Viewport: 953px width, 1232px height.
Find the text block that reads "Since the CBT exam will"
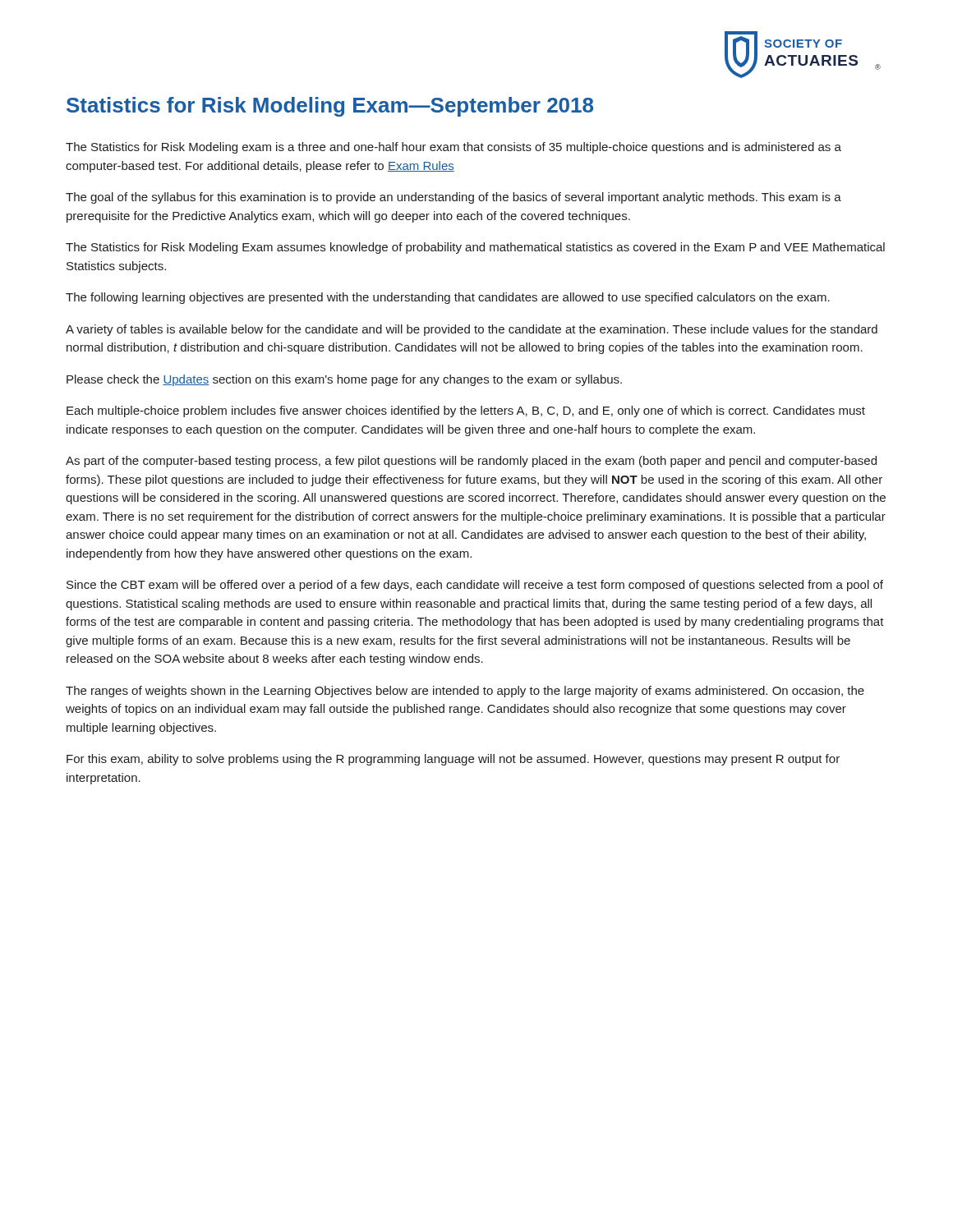475,621
